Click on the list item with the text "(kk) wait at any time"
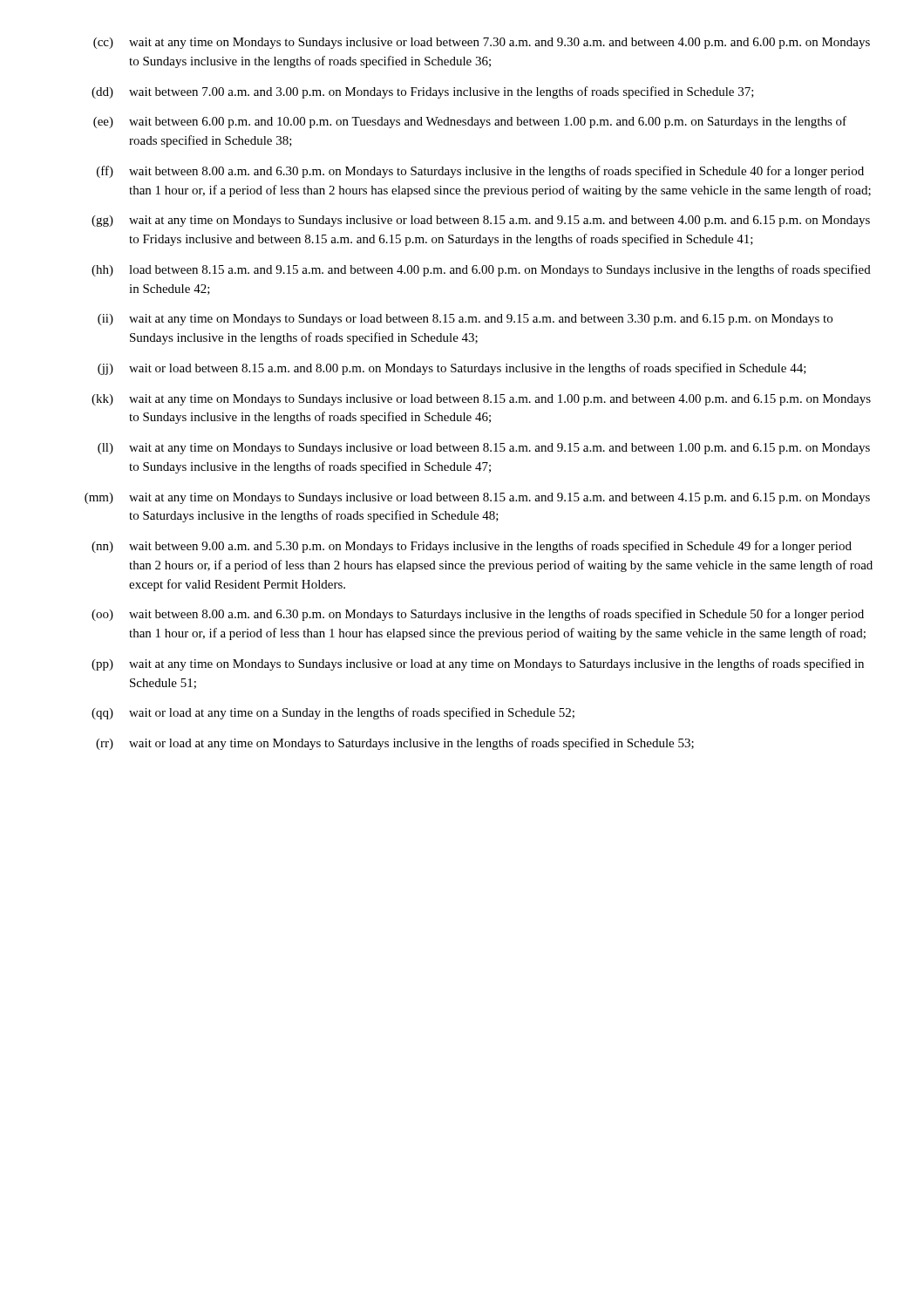This screenshot has height=1308, width=924. pos(473,408)
